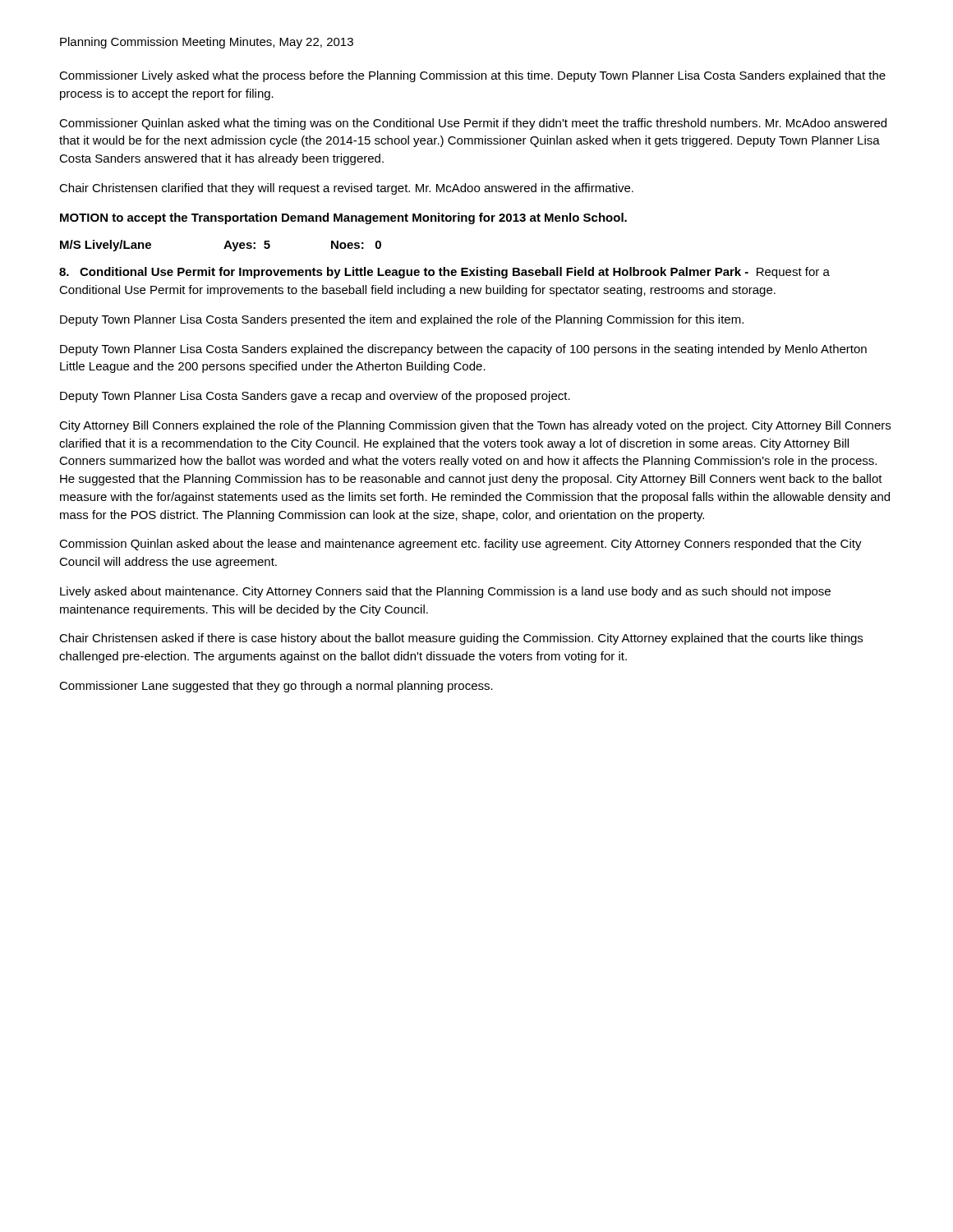This screenshot has height=1232, width=953.
Task: Locate the block of text that opens with "Commissioner Lively asked what"
Action: (x=472, y=84)
